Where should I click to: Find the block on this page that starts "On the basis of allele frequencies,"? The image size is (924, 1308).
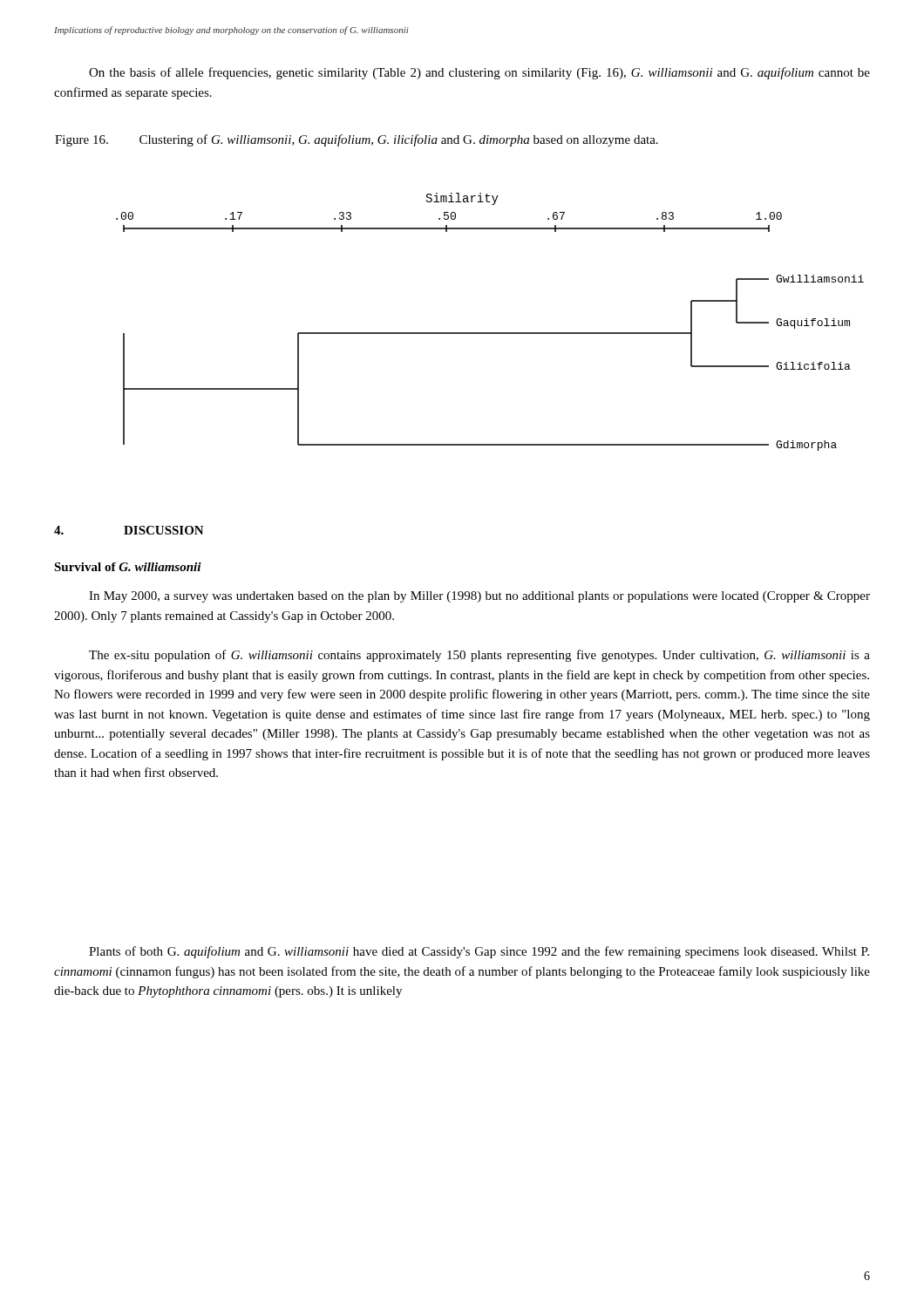click(462, 82)
